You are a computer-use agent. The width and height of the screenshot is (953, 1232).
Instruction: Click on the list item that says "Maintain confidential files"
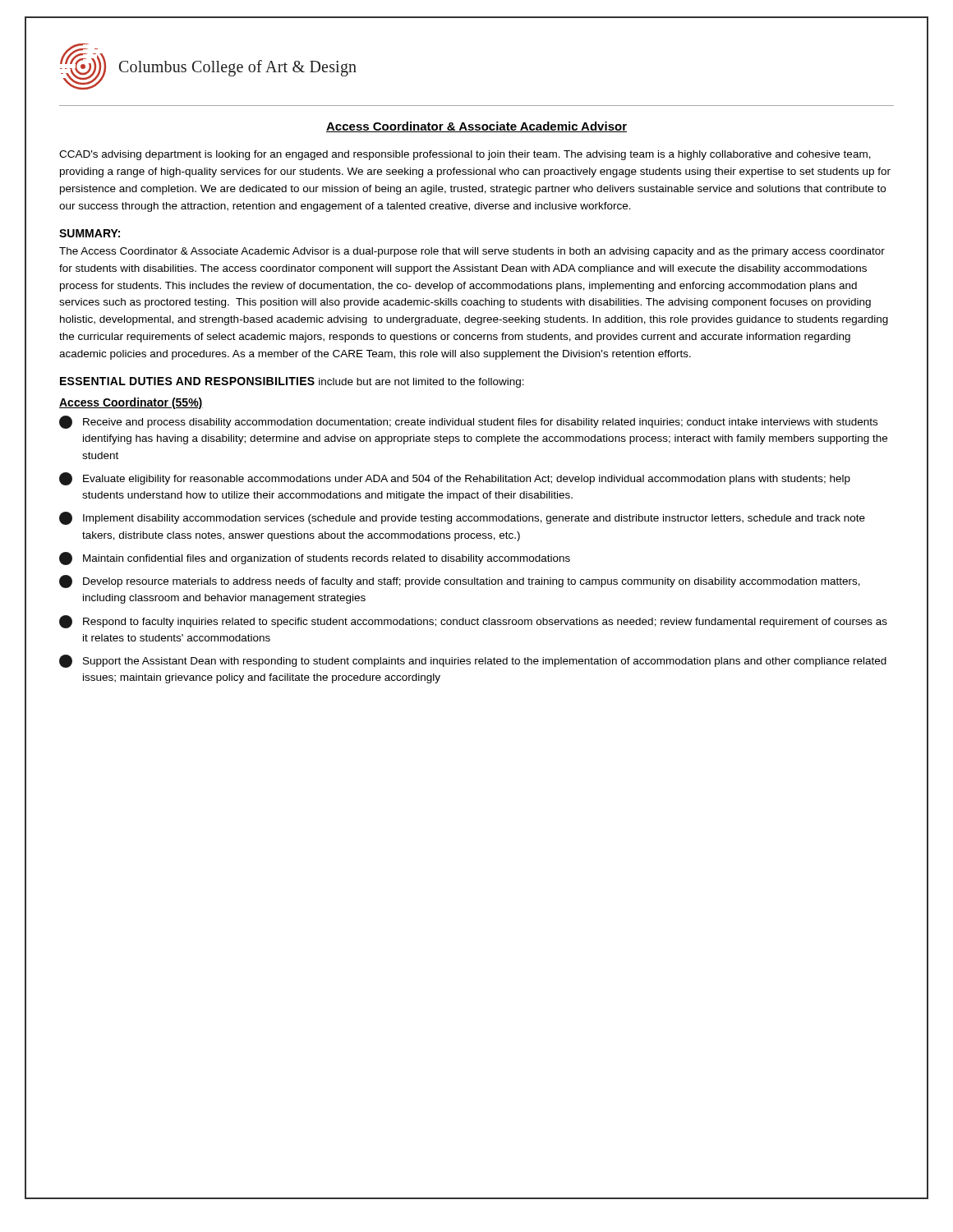(476, 559)
